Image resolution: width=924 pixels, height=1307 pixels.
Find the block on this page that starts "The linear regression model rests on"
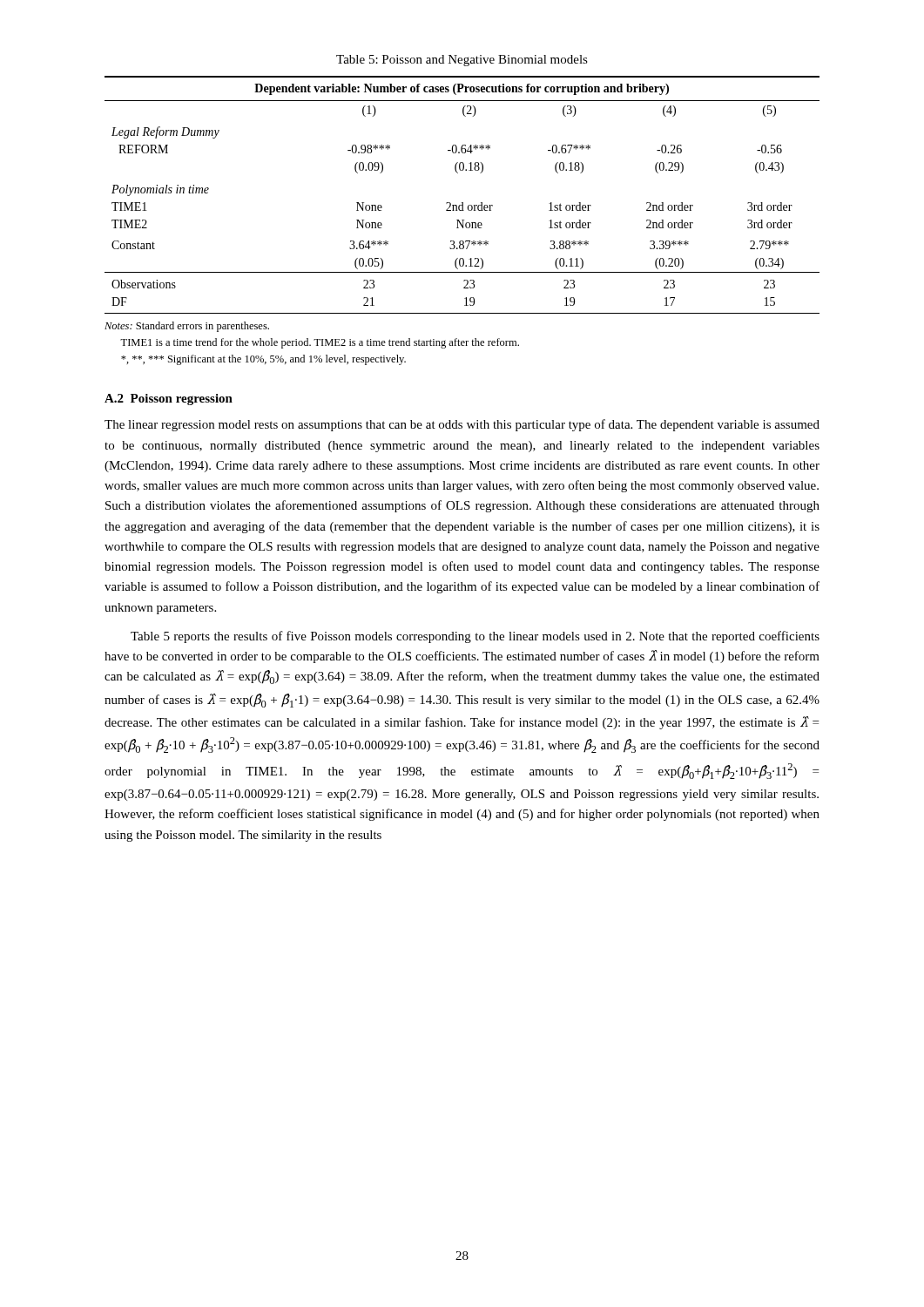pos(462,516)
